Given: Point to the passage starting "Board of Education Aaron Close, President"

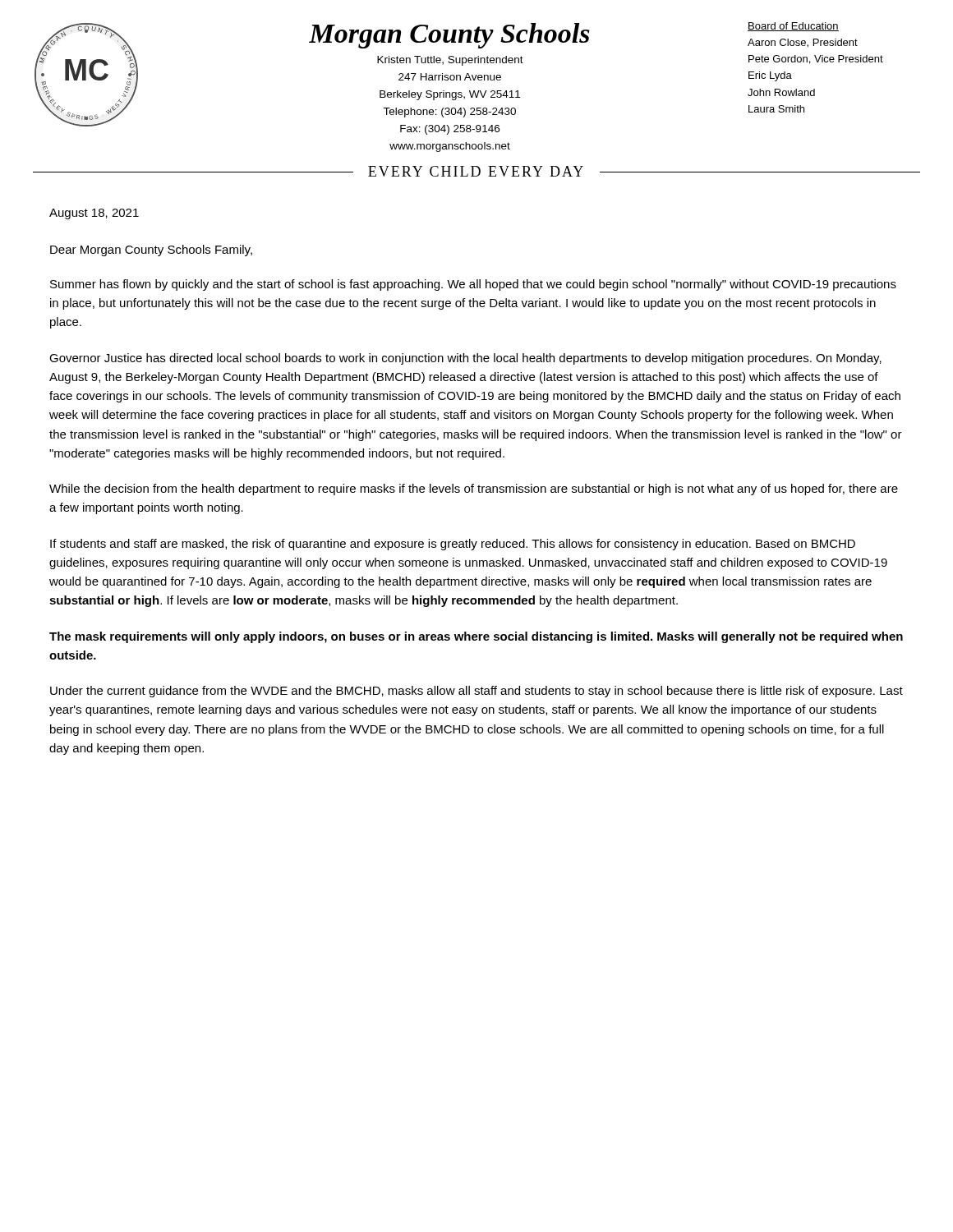Looking at the screenshot, I should pos(834,68).
